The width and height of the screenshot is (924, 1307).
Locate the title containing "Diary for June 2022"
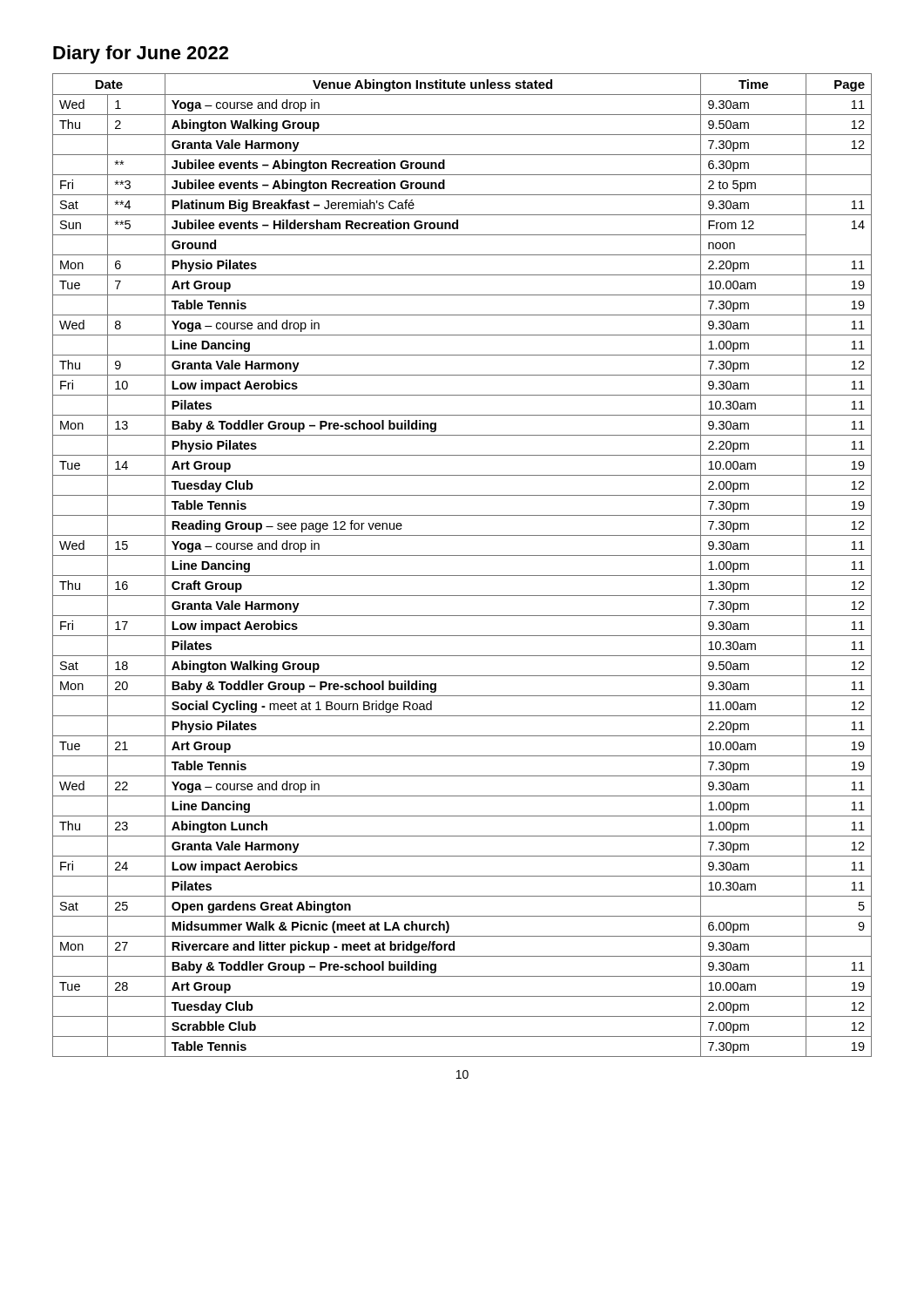click(x=141, y=53)
